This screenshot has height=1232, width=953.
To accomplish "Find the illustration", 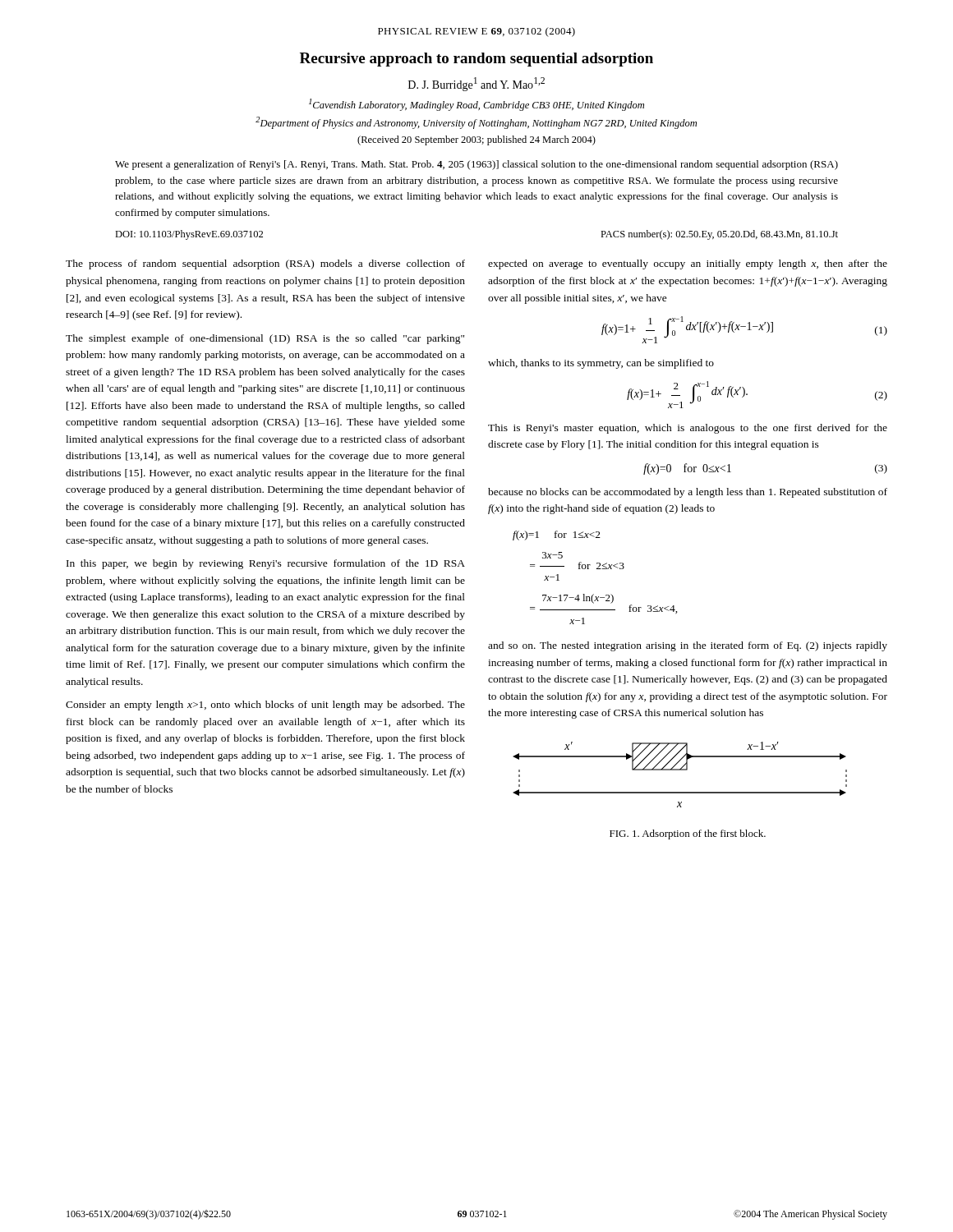I will click(x=688, y=777).
